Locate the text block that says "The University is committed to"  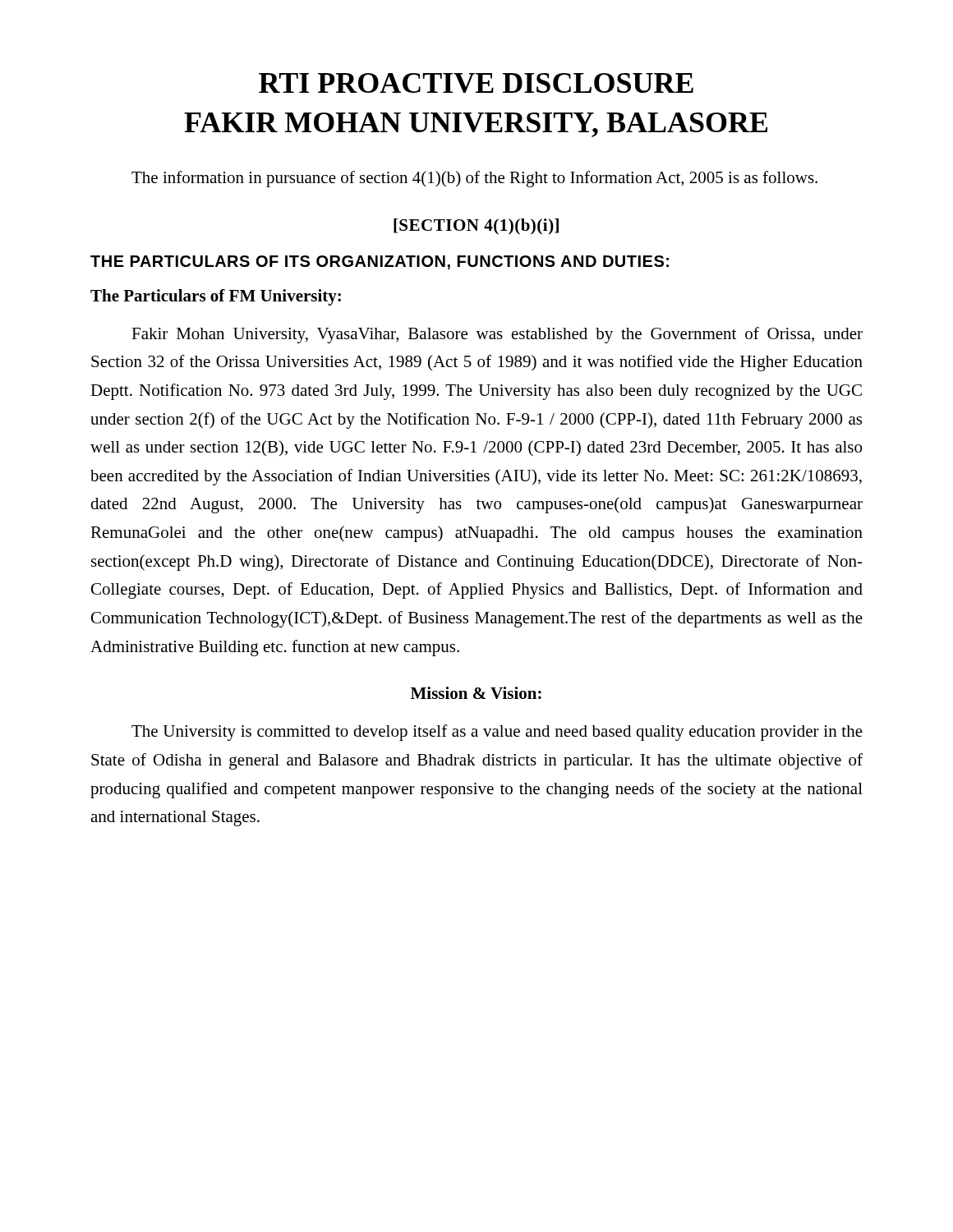tap(476, 774)
